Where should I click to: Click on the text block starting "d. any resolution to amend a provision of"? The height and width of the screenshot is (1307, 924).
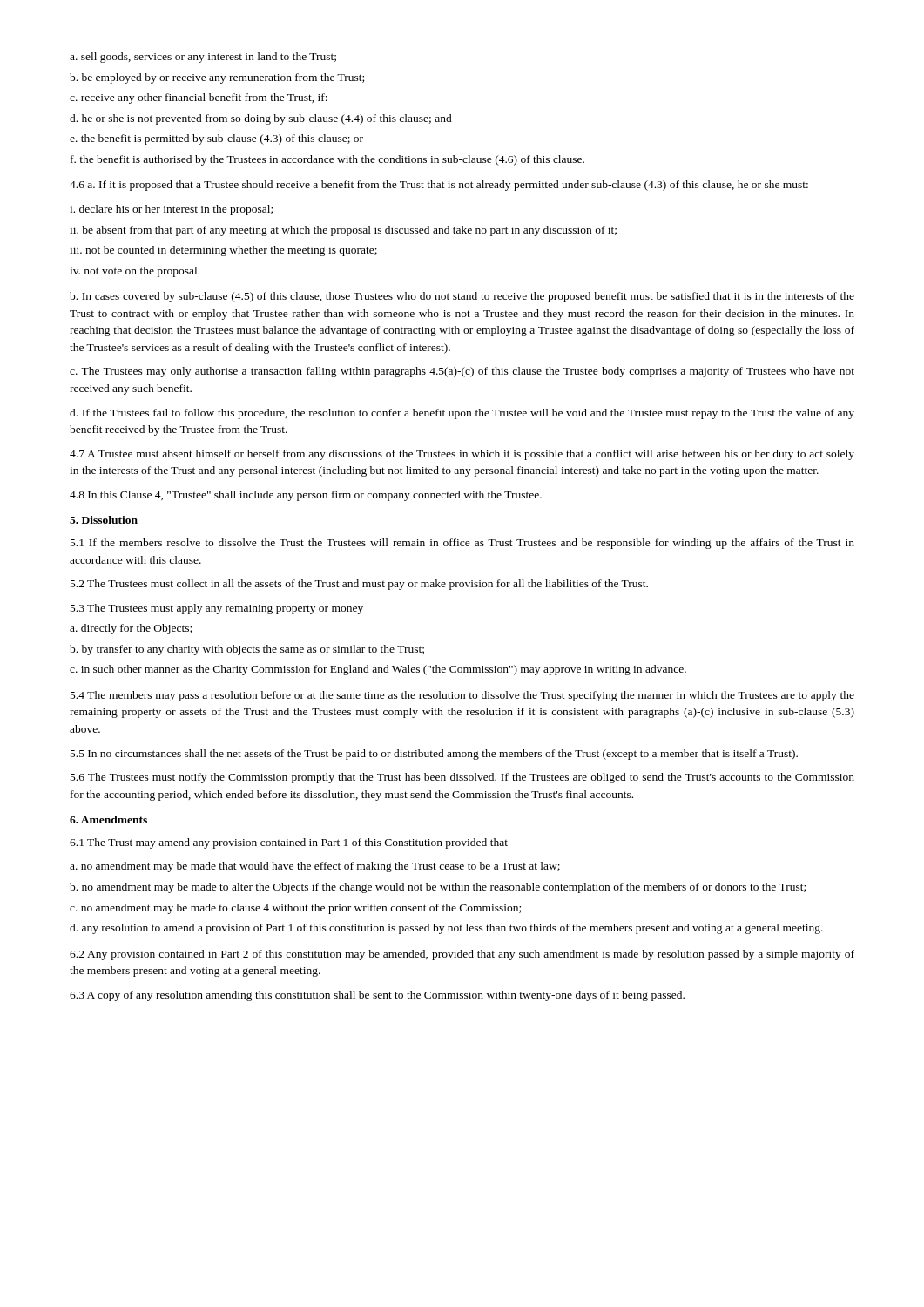coord(446,928)
